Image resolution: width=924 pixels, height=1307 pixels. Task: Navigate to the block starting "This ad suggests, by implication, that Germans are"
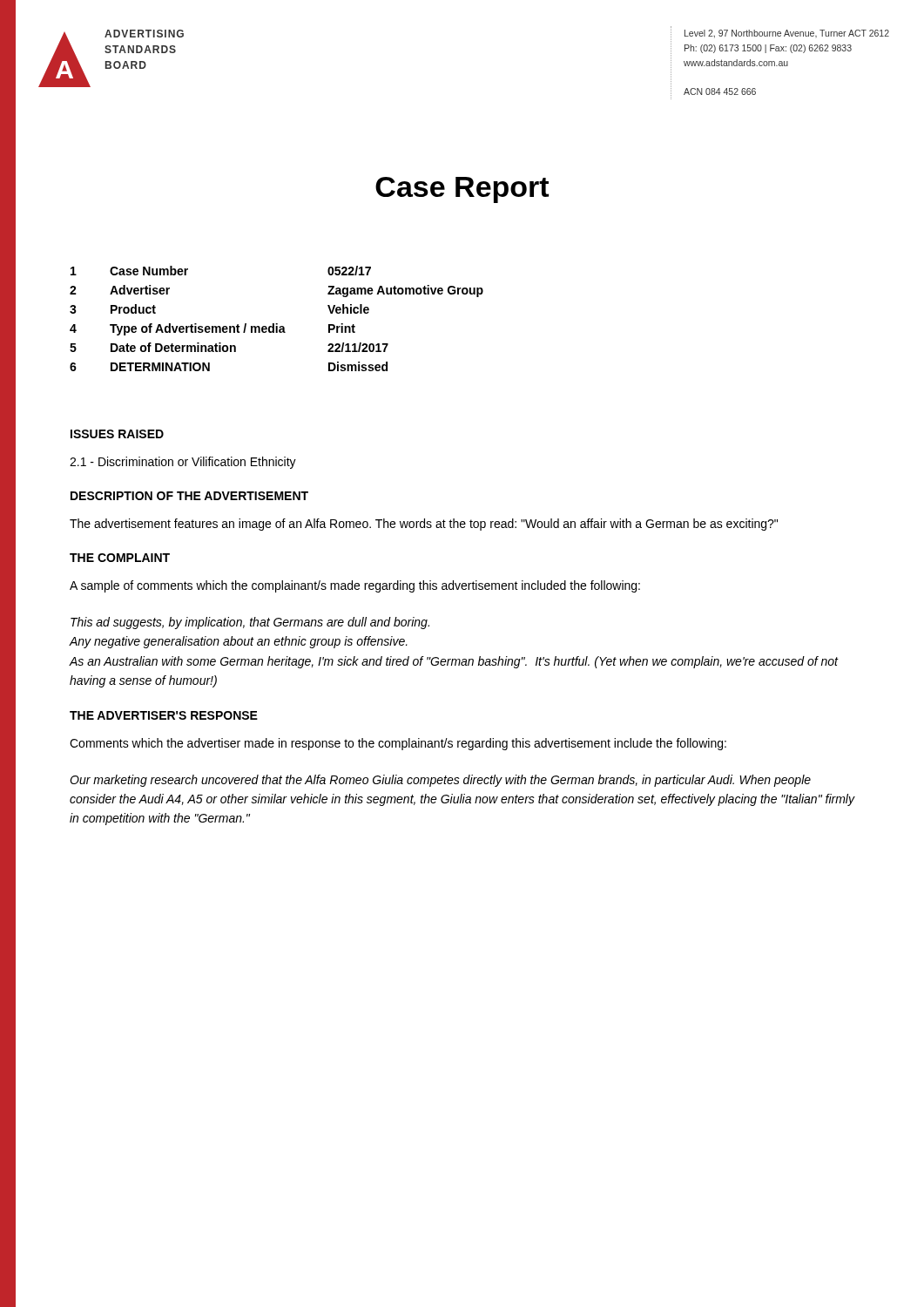[462, 652]
